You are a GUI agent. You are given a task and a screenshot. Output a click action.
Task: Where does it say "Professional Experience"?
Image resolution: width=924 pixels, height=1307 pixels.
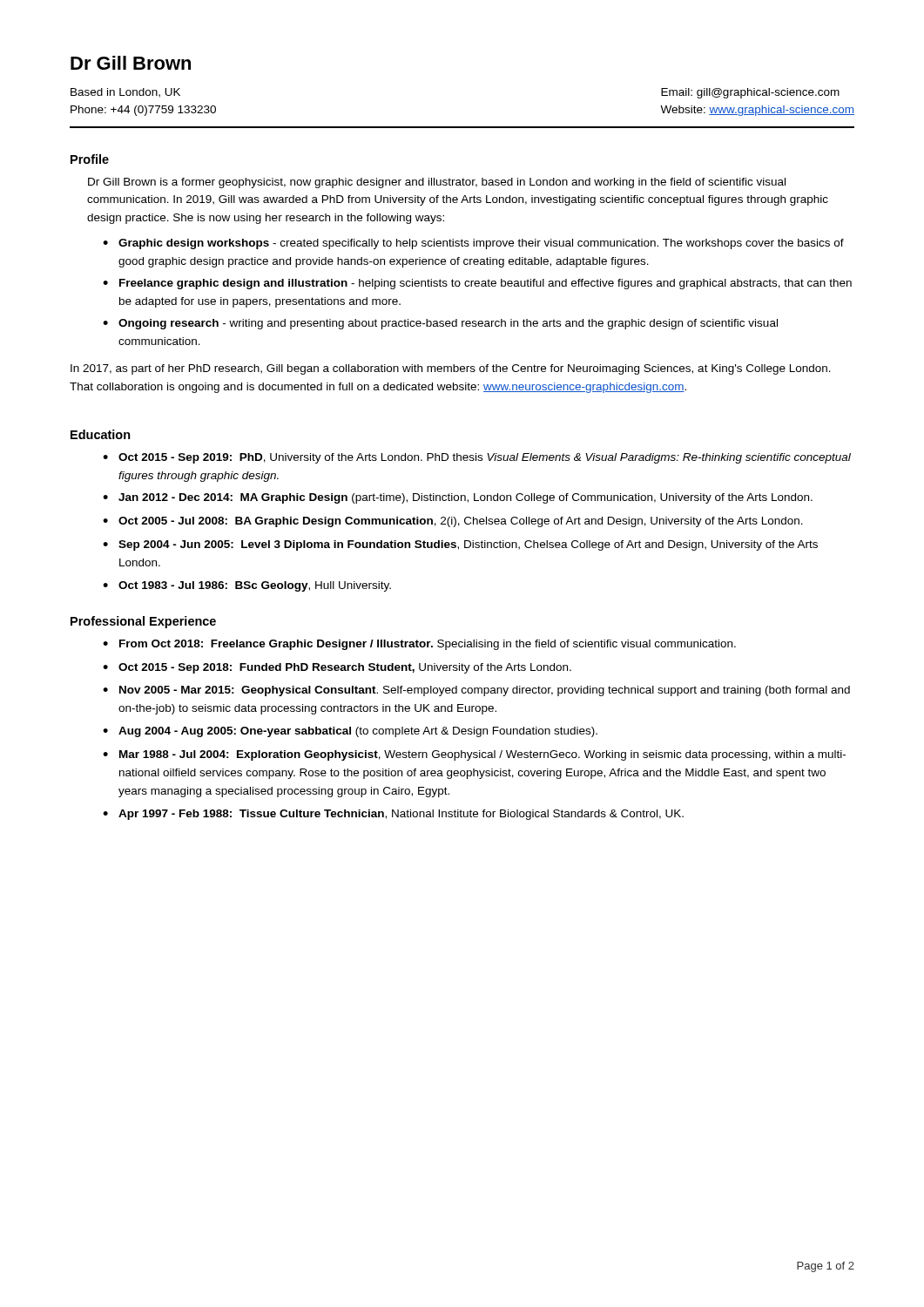[x=143, y=621]
